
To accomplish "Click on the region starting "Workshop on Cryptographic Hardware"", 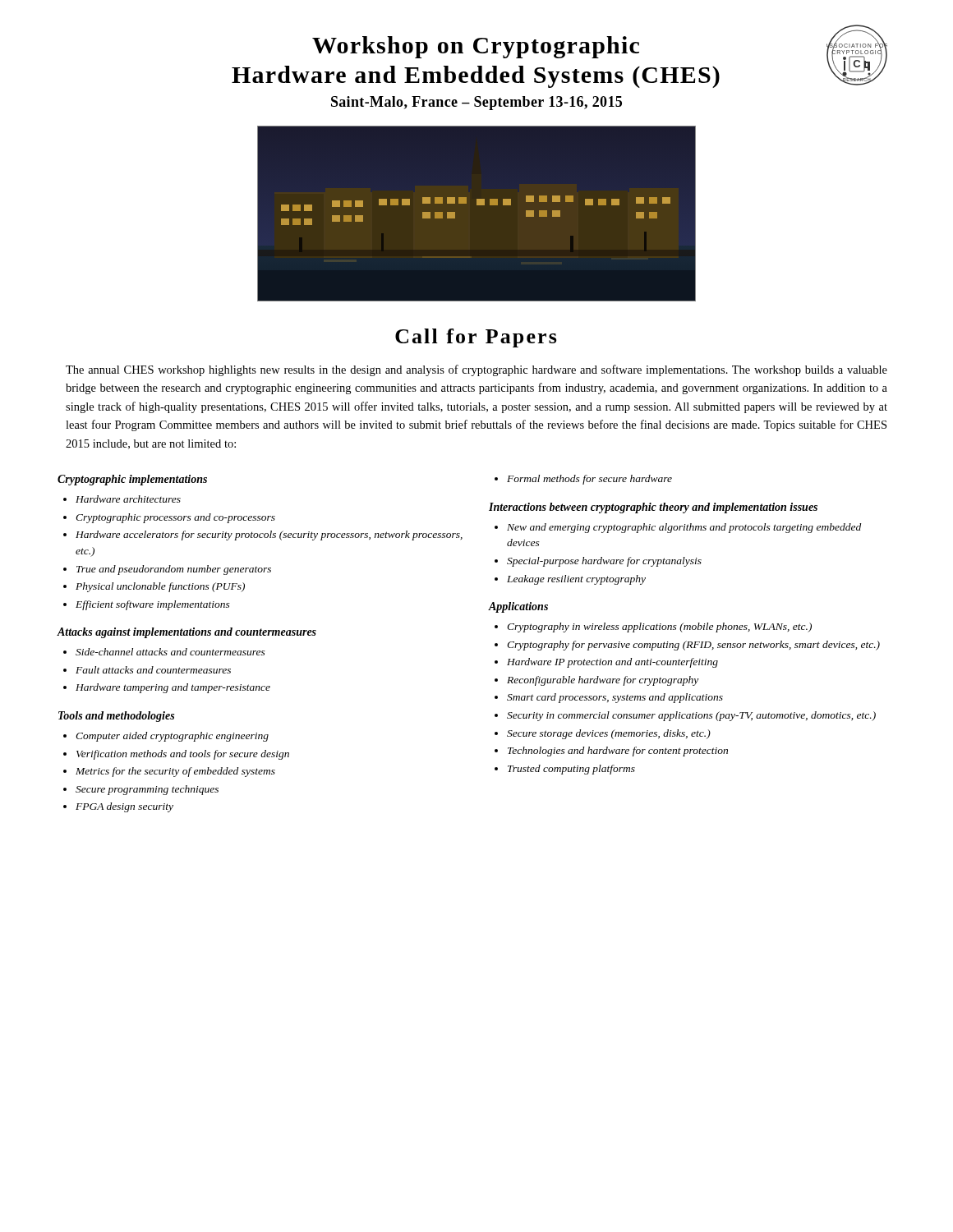I will pyautogui.click(x=476, y=60).
